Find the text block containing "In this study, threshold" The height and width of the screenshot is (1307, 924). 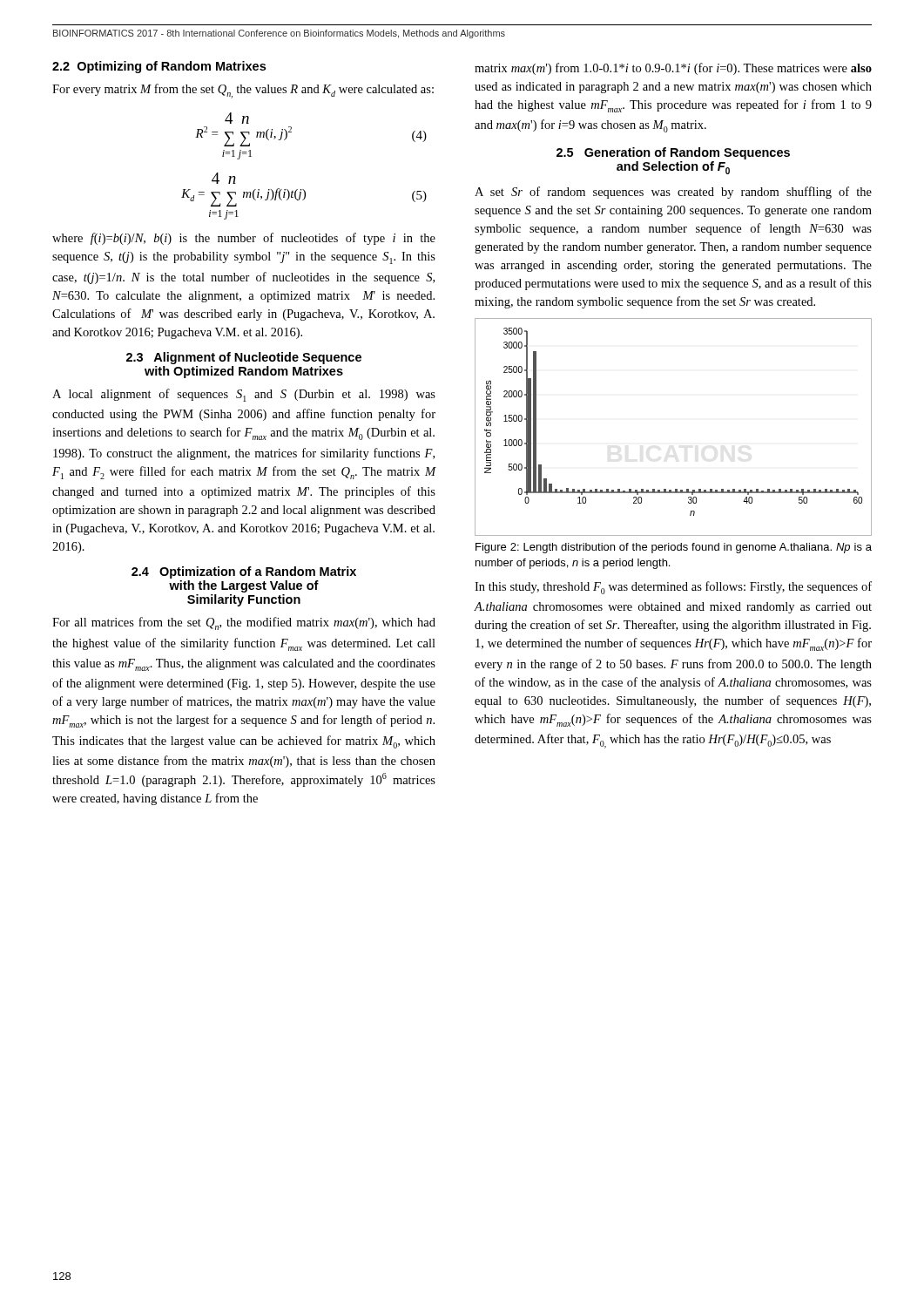click(x=673, y=664)
